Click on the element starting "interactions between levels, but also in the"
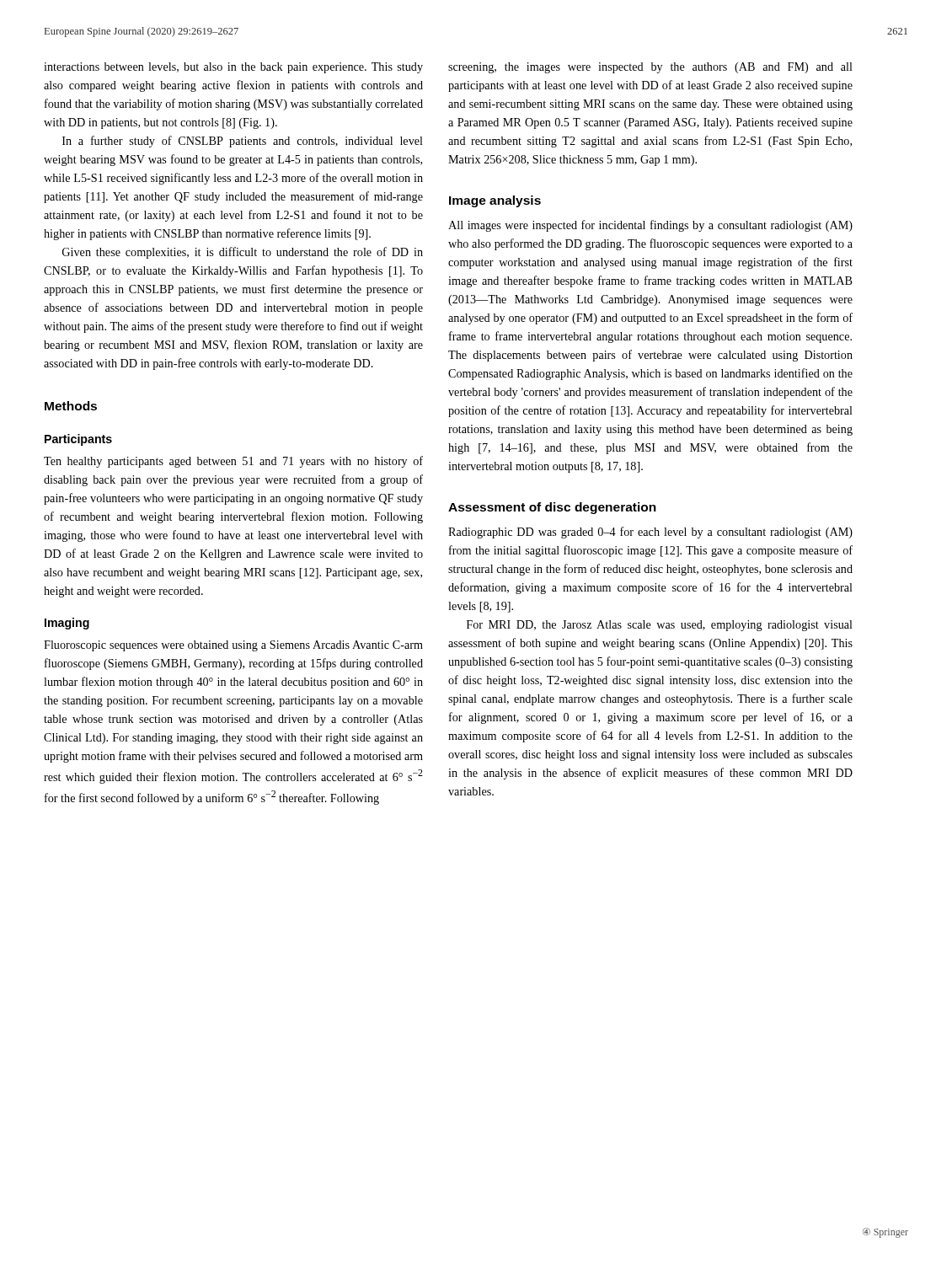This screenshot has width=952, height=1264. (233, 94)
